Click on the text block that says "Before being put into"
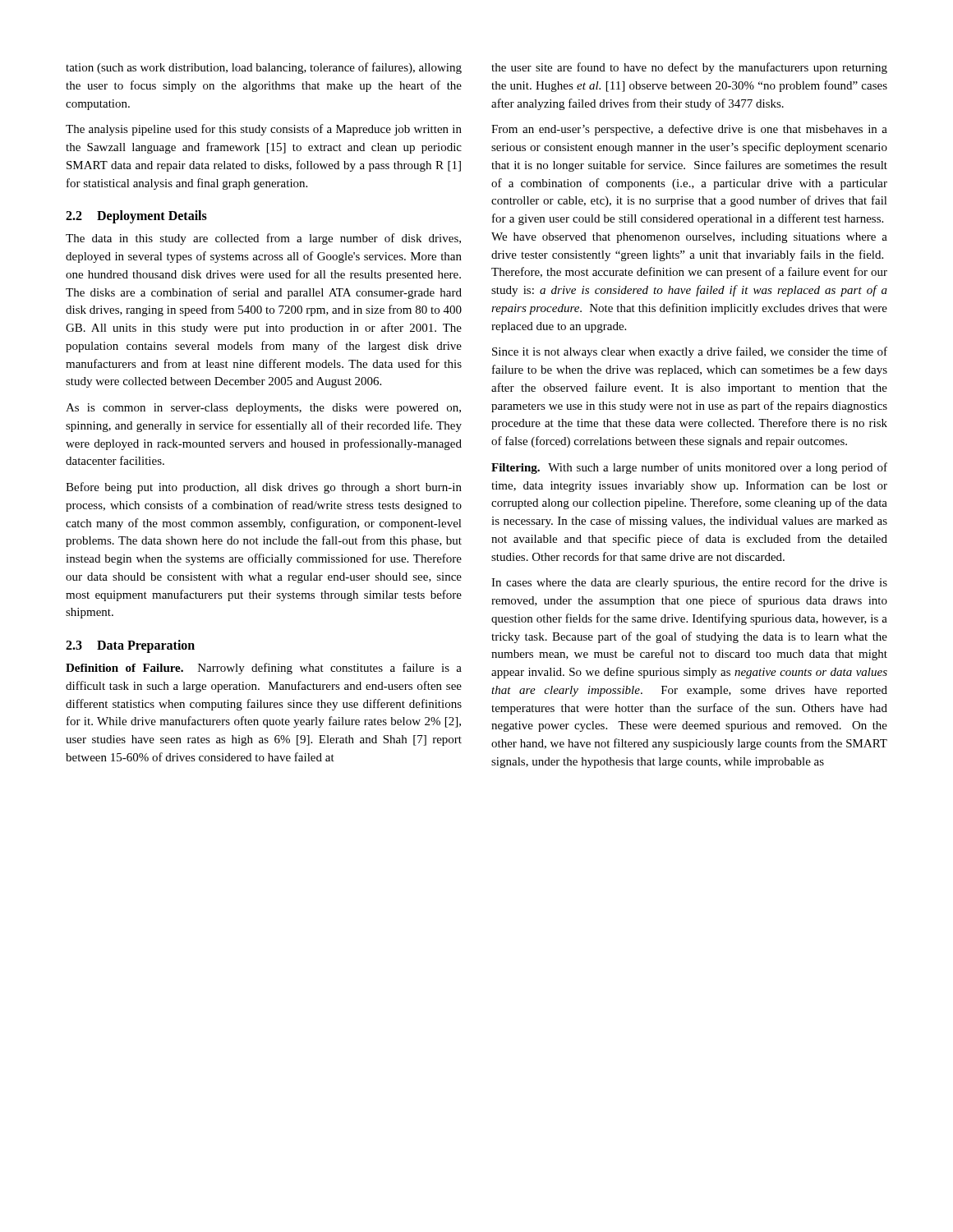 264,550
